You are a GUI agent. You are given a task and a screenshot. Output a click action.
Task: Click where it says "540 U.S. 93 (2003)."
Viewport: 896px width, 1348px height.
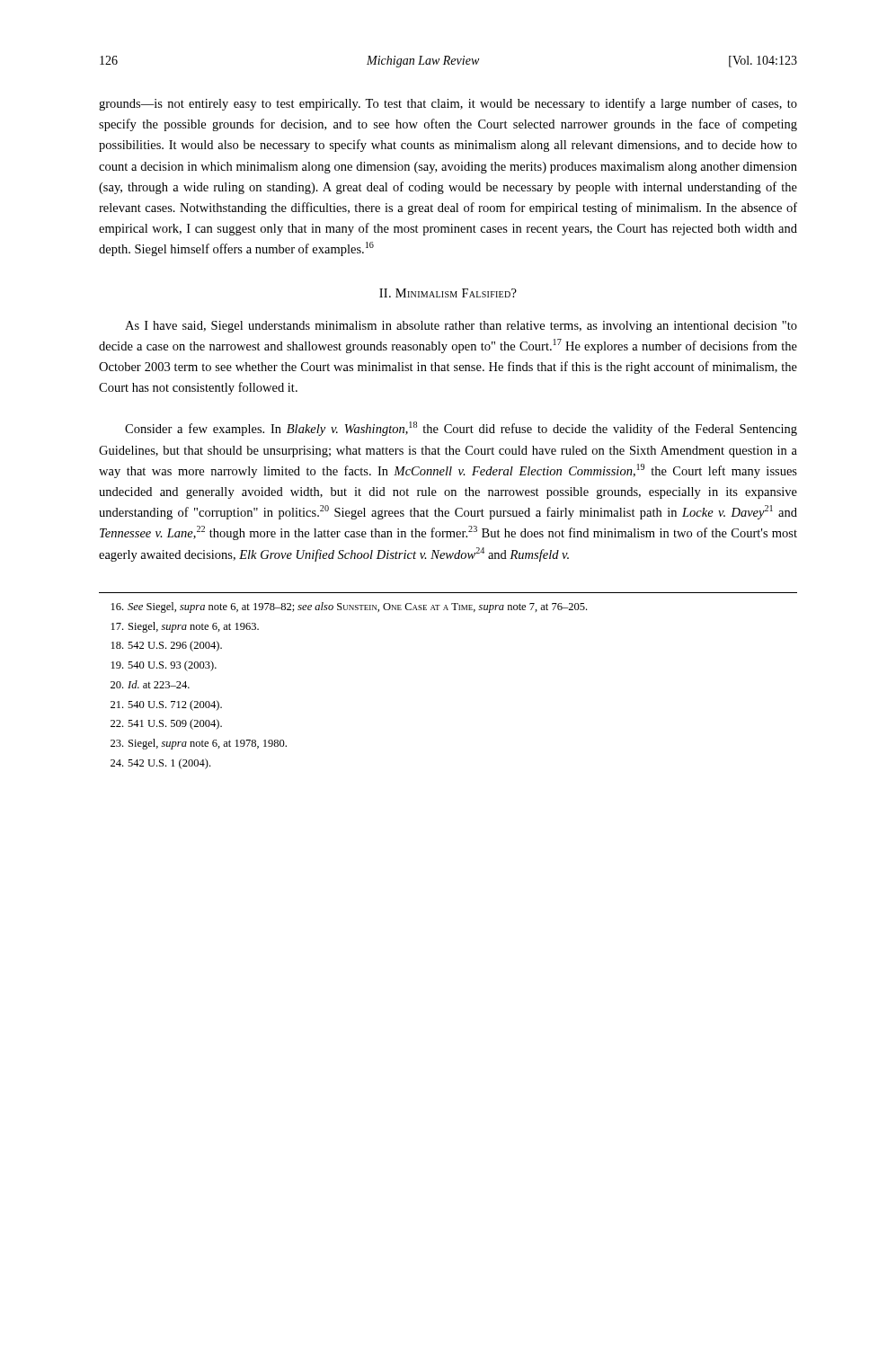tap(164, 666)
